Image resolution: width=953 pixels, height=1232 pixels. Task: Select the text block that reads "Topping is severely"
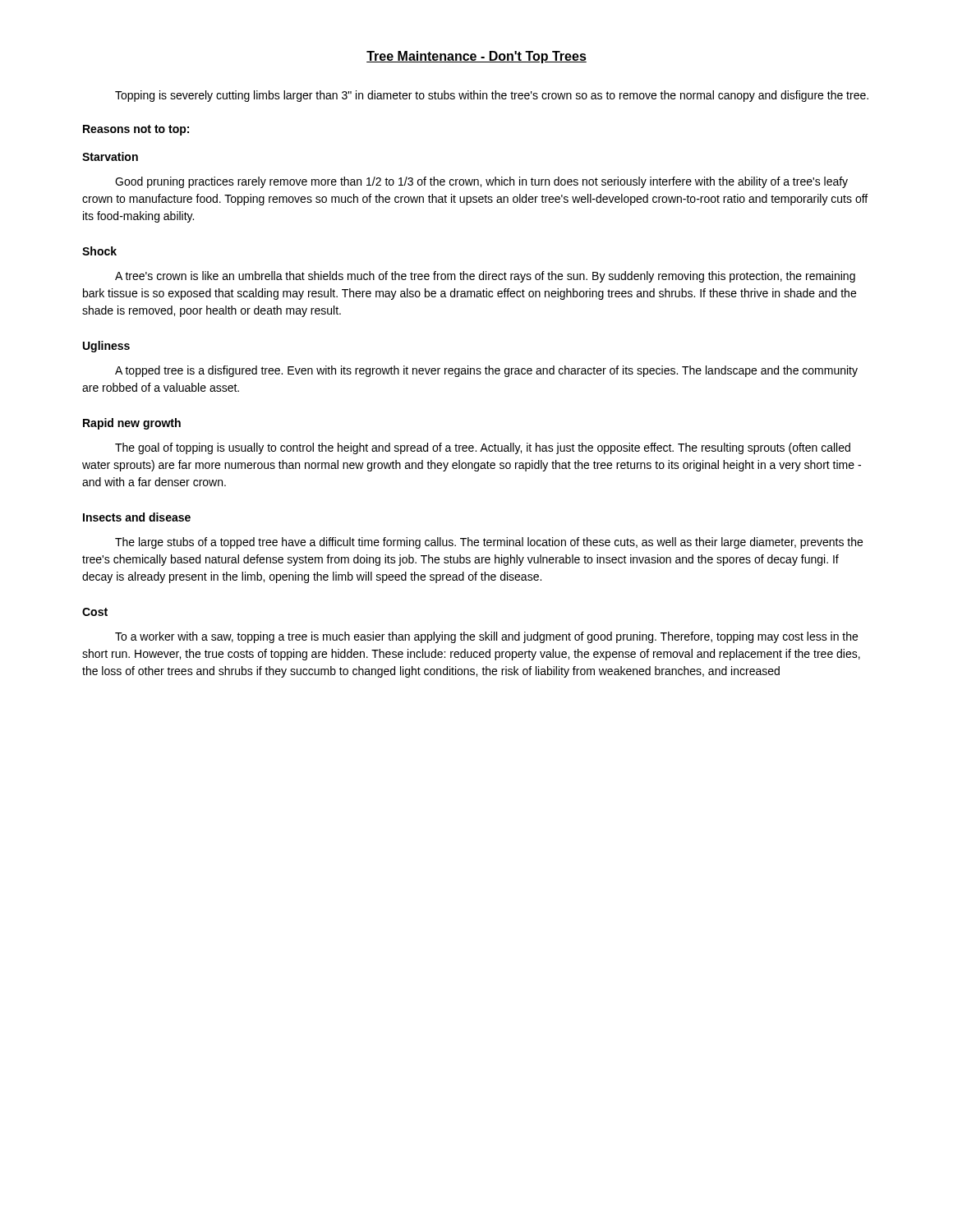point(492,95)
